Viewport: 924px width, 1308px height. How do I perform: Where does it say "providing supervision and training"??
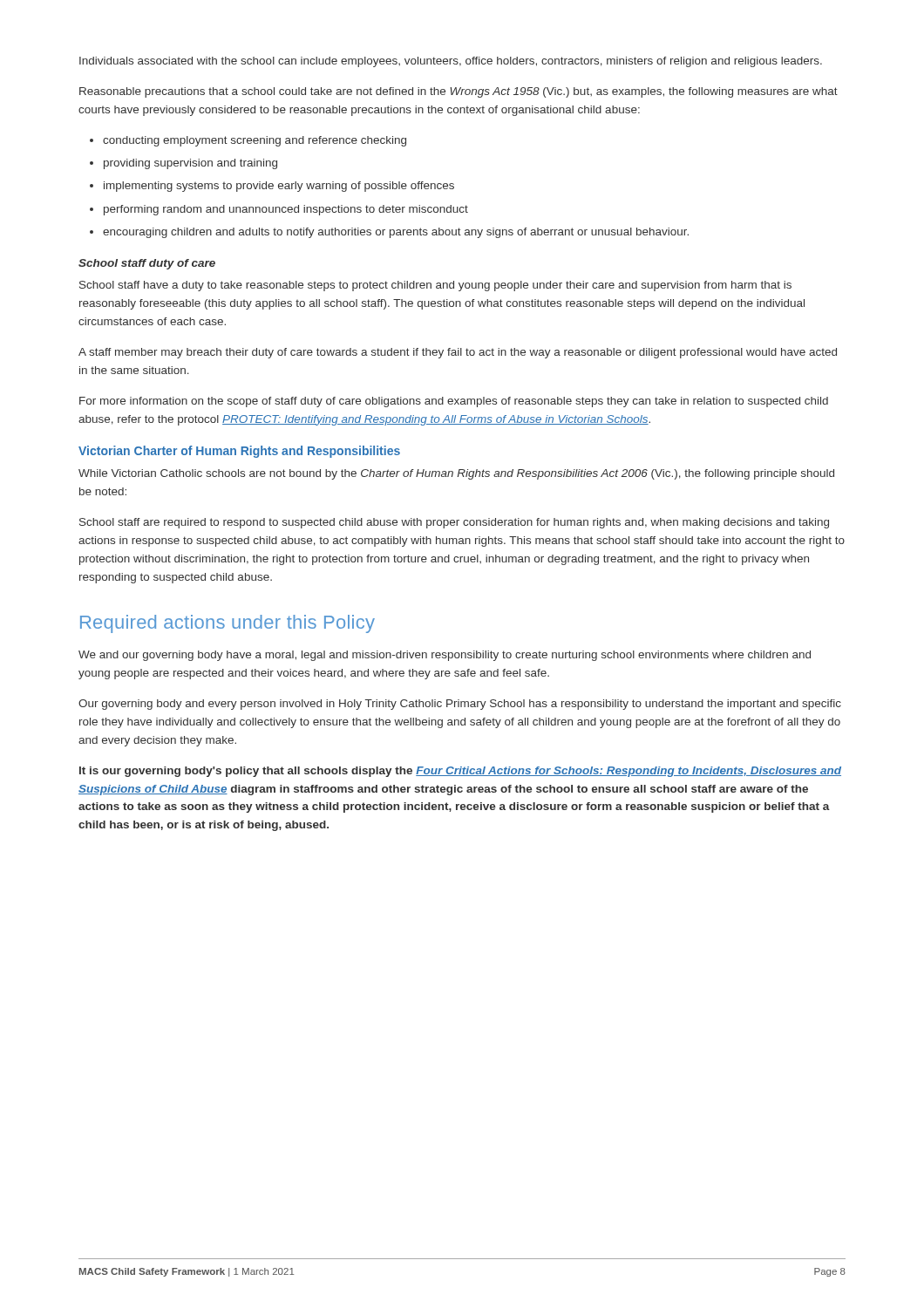[191, 163]
